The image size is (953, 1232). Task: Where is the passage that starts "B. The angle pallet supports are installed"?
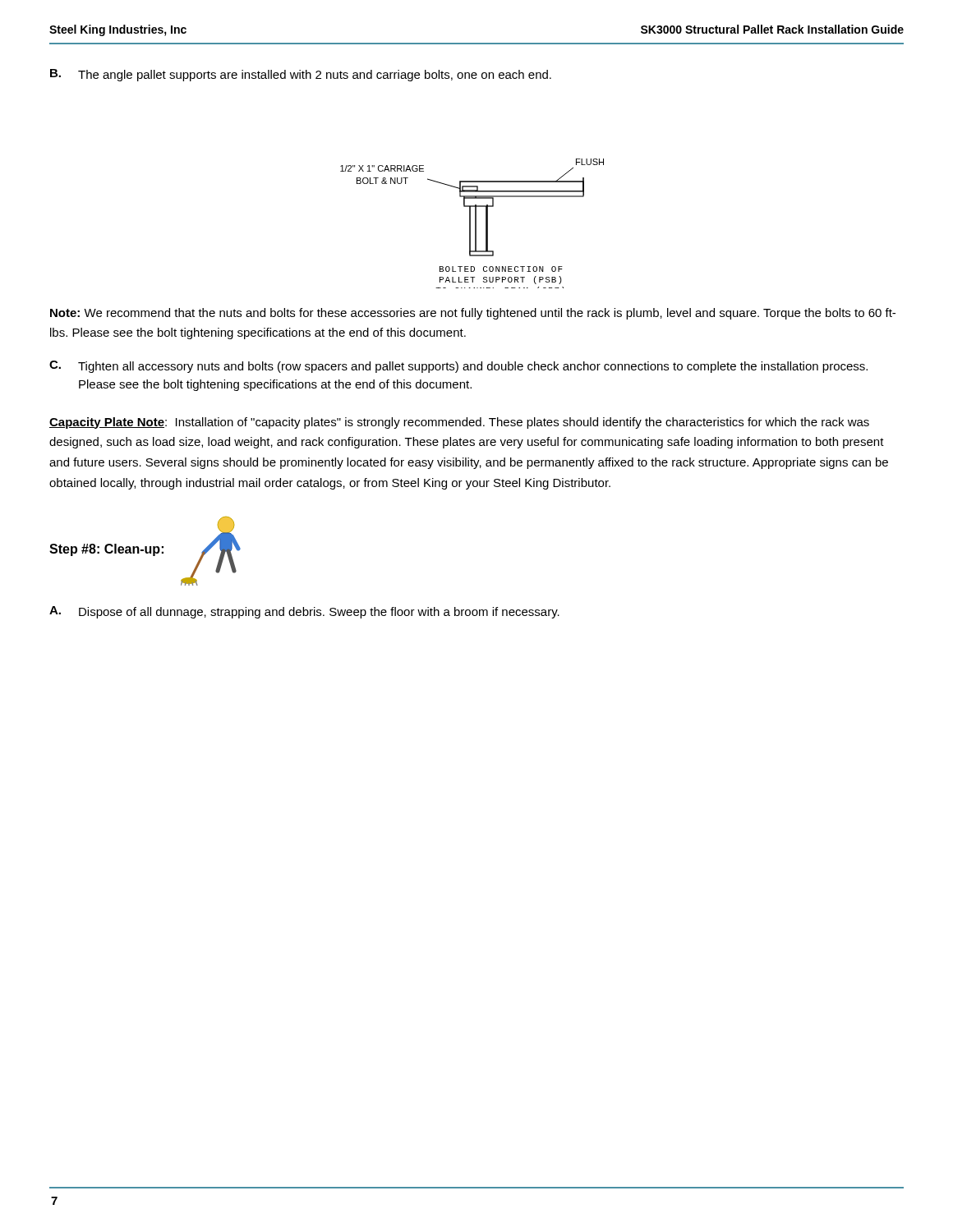pos(301,75)
